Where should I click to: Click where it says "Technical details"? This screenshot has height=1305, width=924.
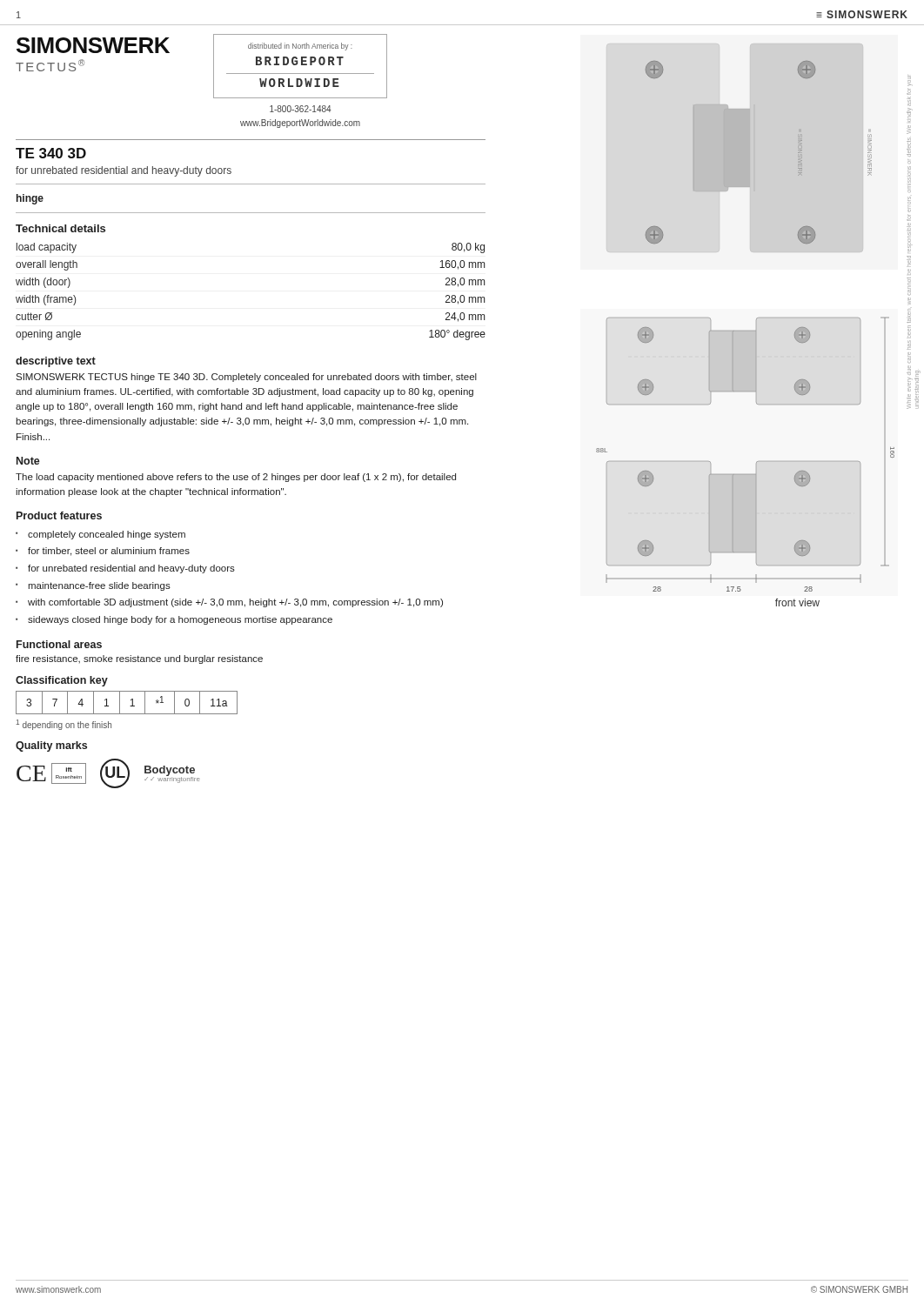pyautogui.click(x=61, y=228)
